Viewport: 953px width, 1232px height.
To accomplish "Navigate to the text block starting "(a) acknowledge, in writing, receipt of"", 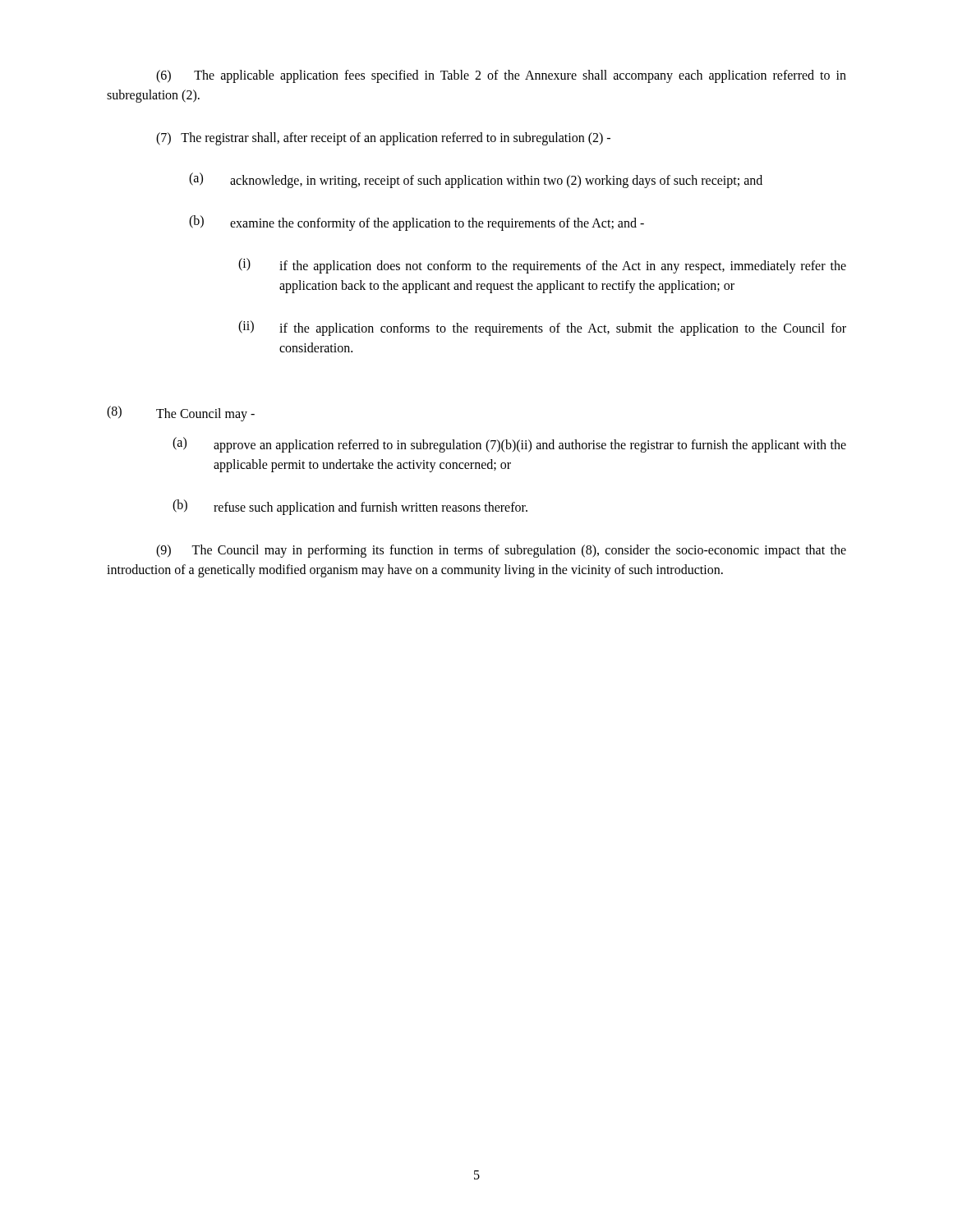I will click(x=518, y=181).
